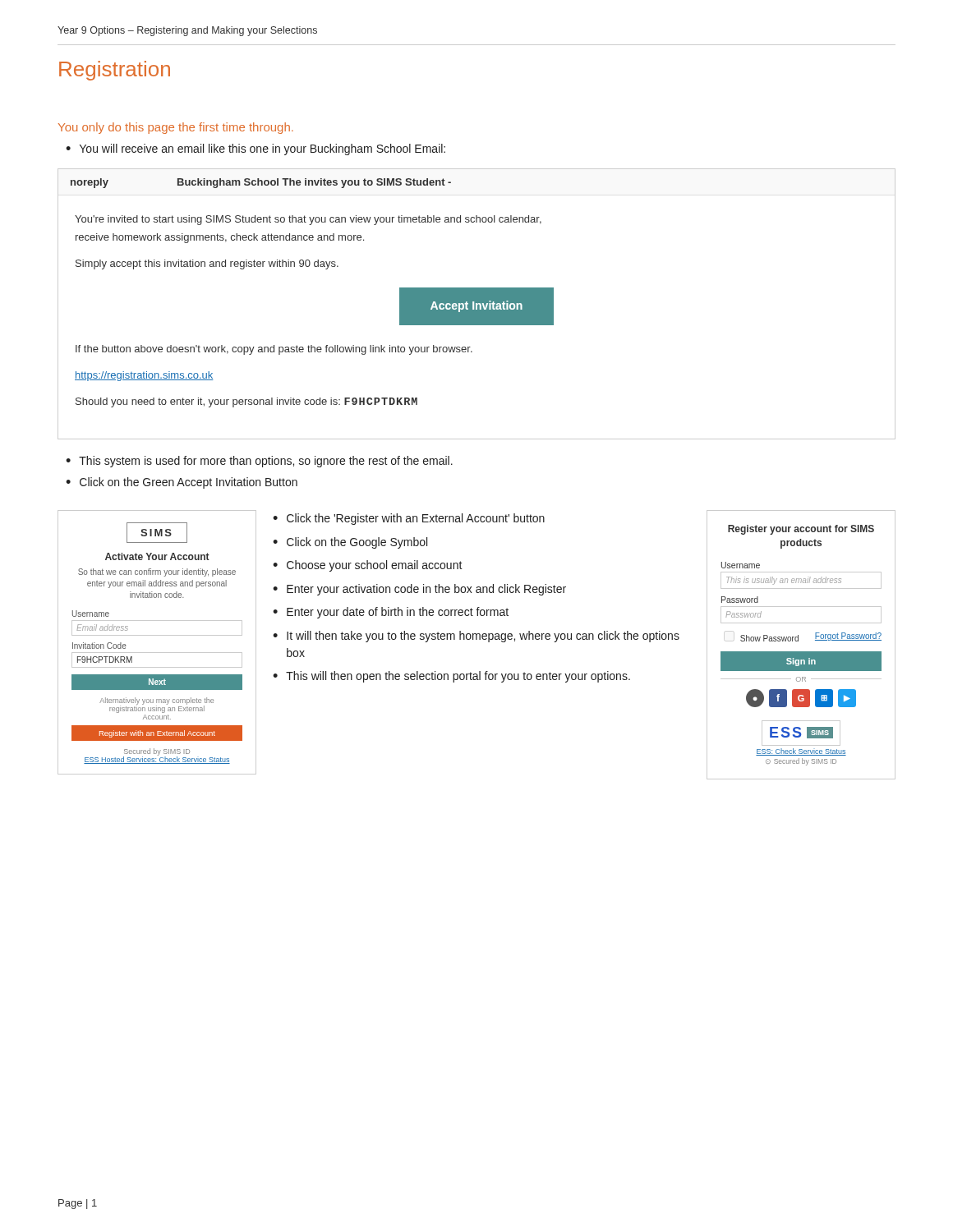Locate the list item that reads "• You will"
The width and height of the screenshot is (953, 1232).
pyautogui.click(x=256, y=149)
